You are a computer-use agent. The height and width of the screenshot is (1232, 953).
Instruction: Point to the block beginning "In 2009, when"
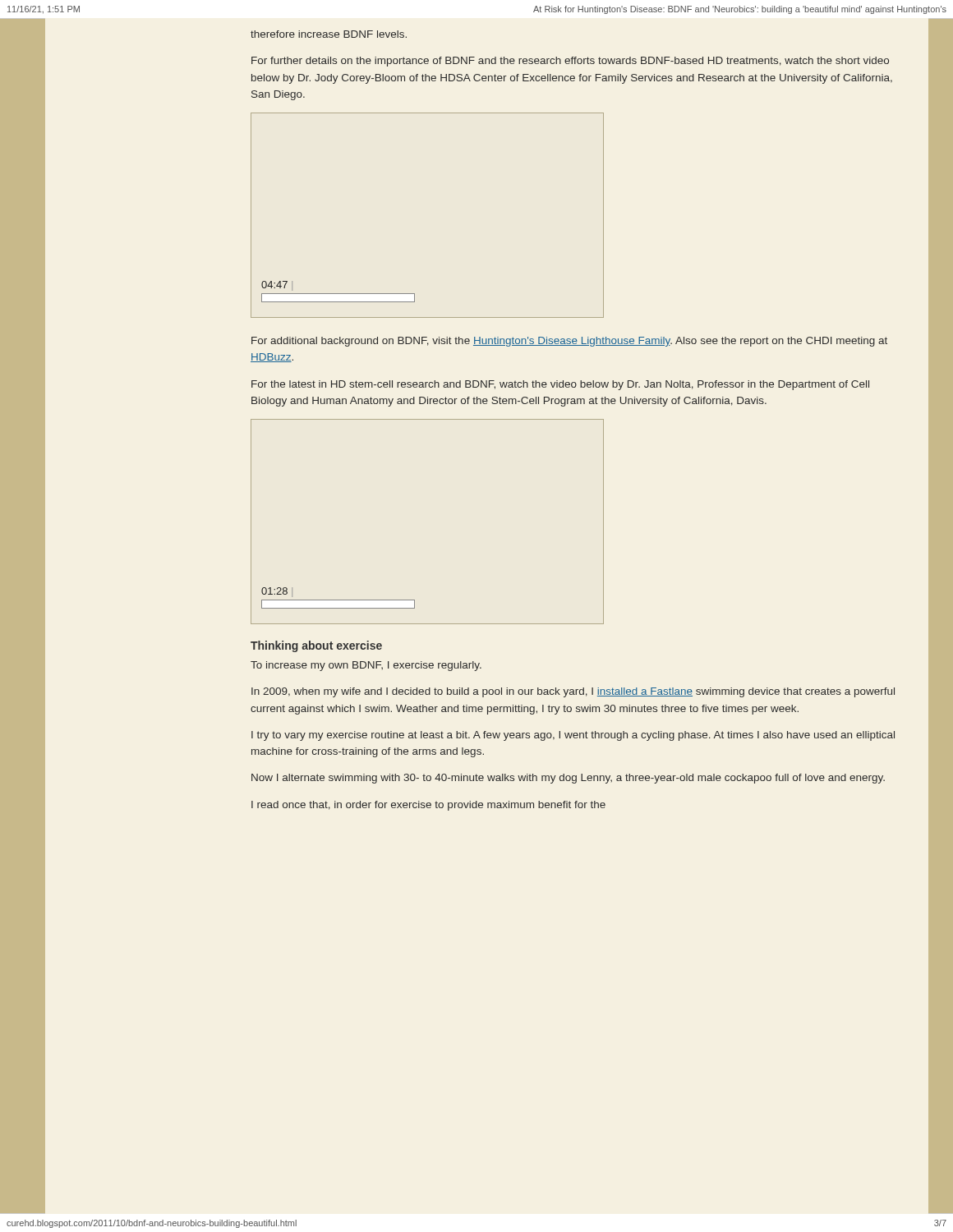[x=573, y=700]
